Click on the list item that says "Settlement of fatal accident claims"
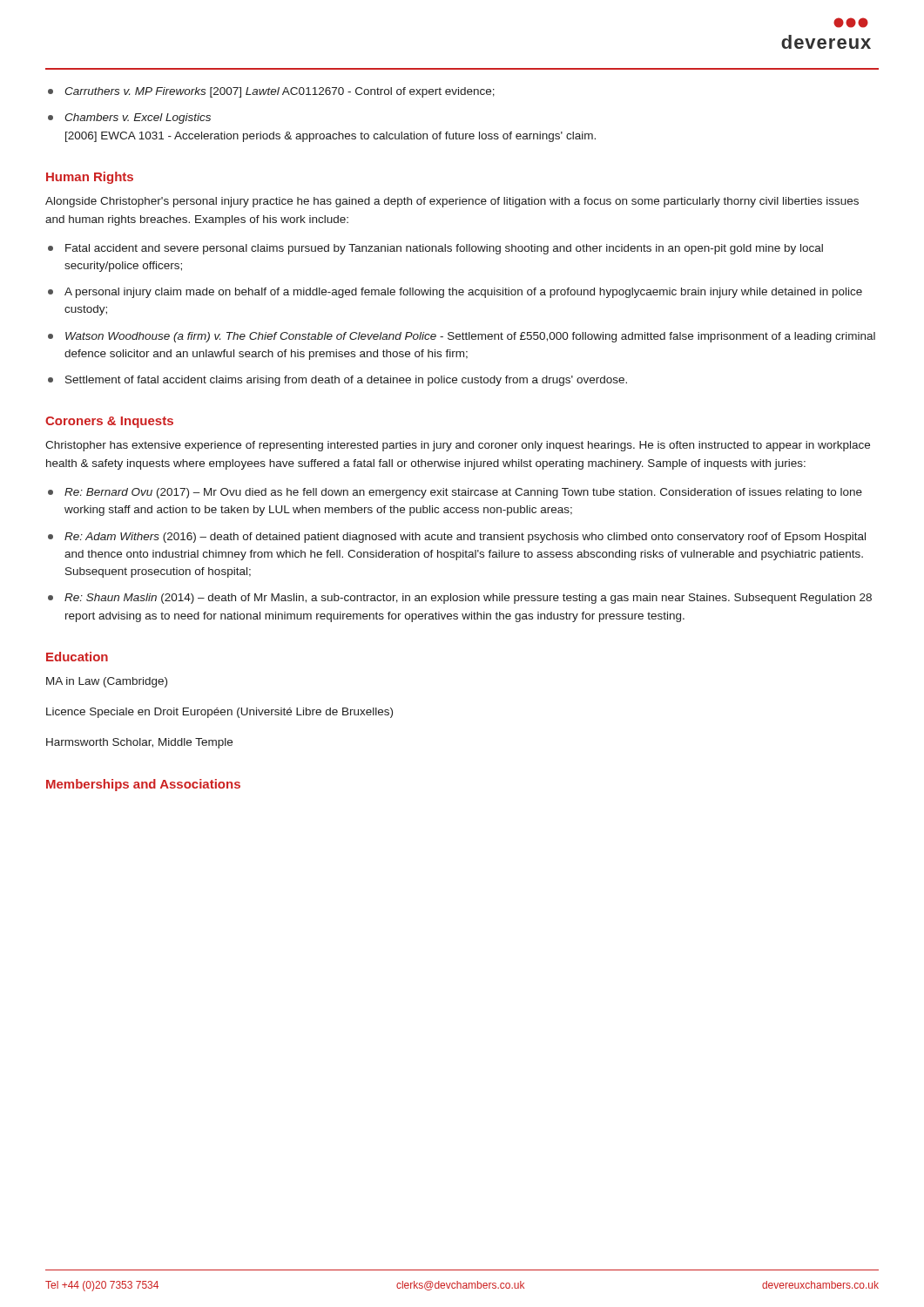The width and height of the screenshot is (924, 1307). coord(346,380)
